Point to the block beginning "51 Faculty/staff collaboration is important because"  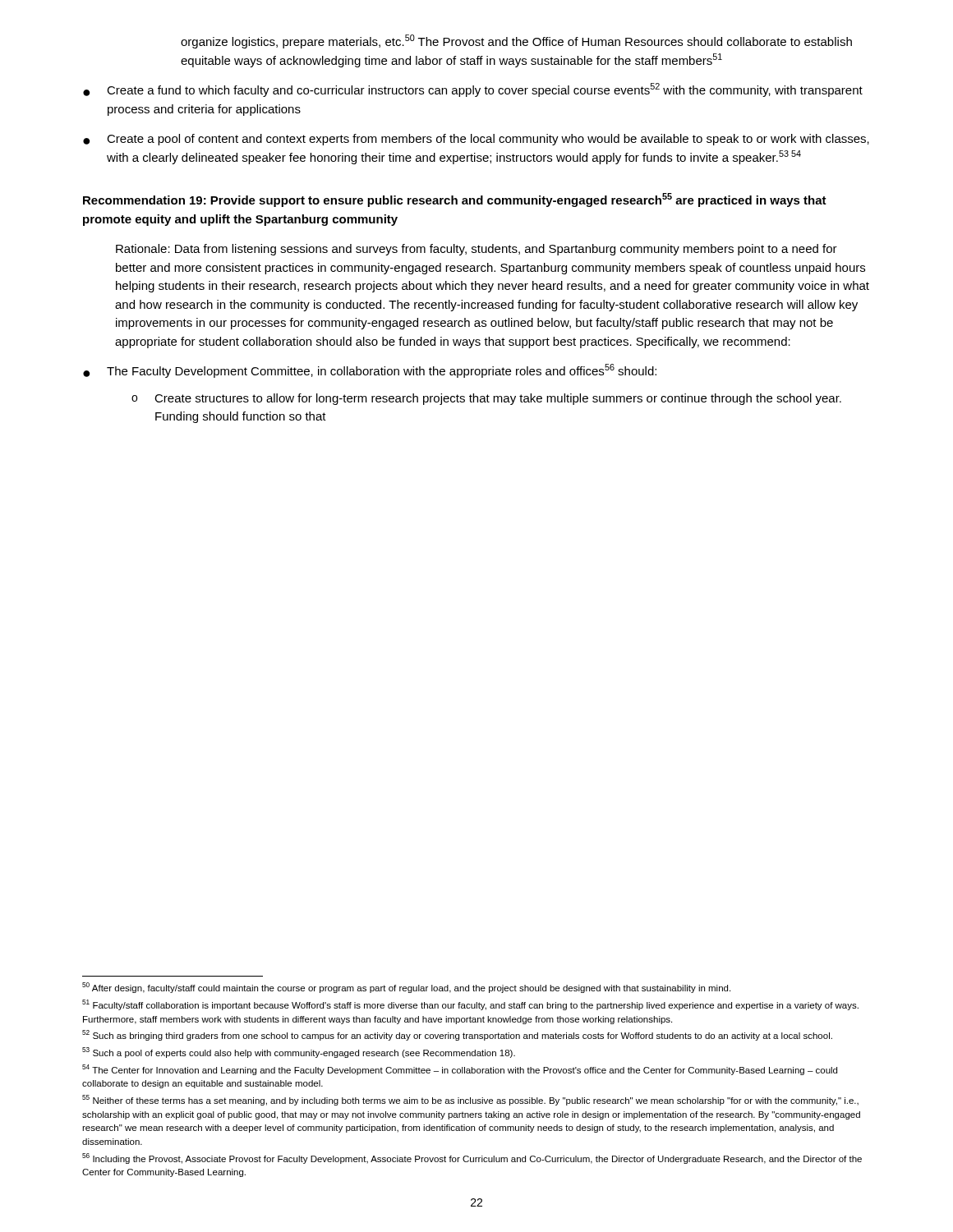point(471,1011)
